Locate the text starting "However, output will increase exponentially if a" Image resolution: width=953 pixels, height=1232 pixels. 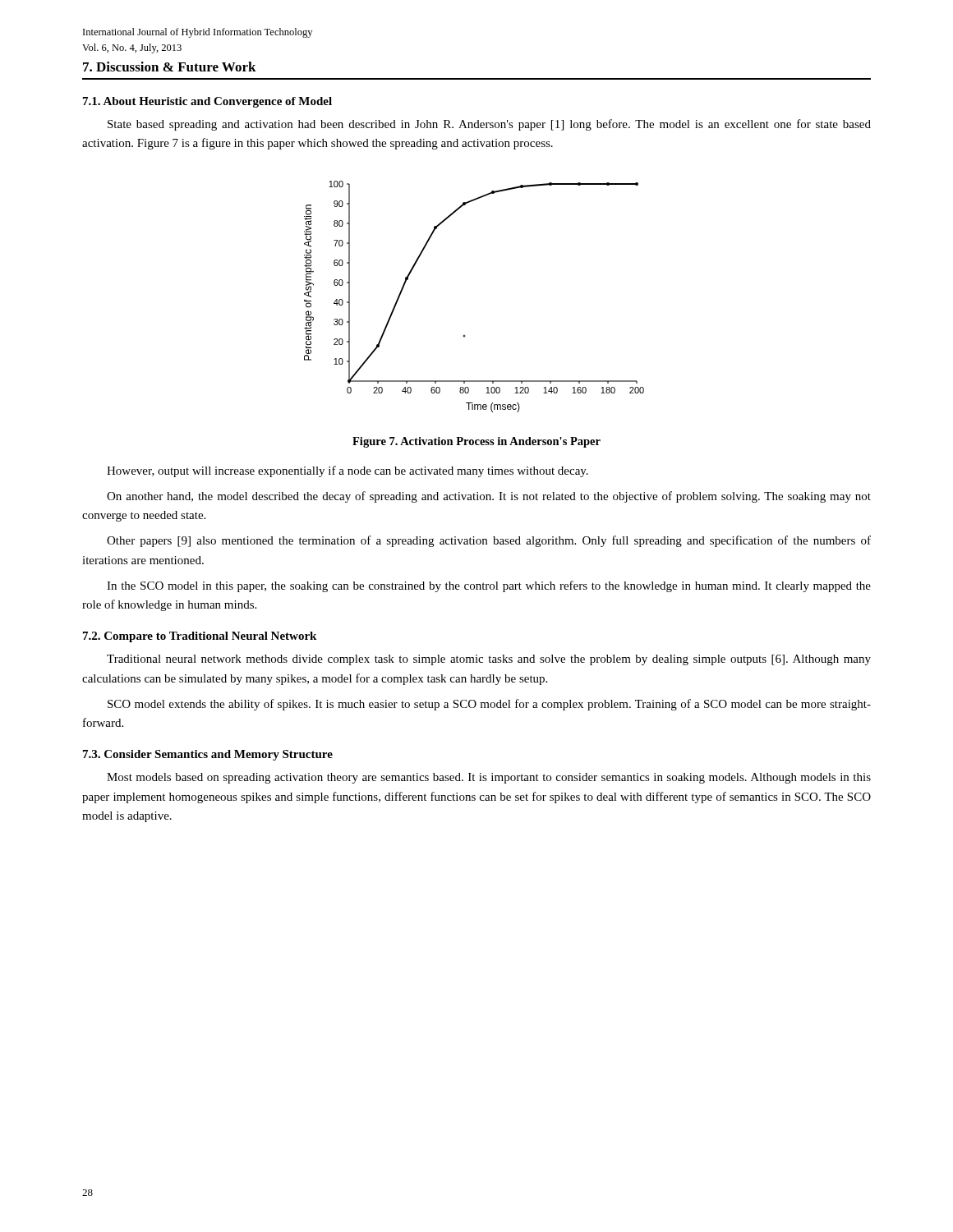coord(476,471)
